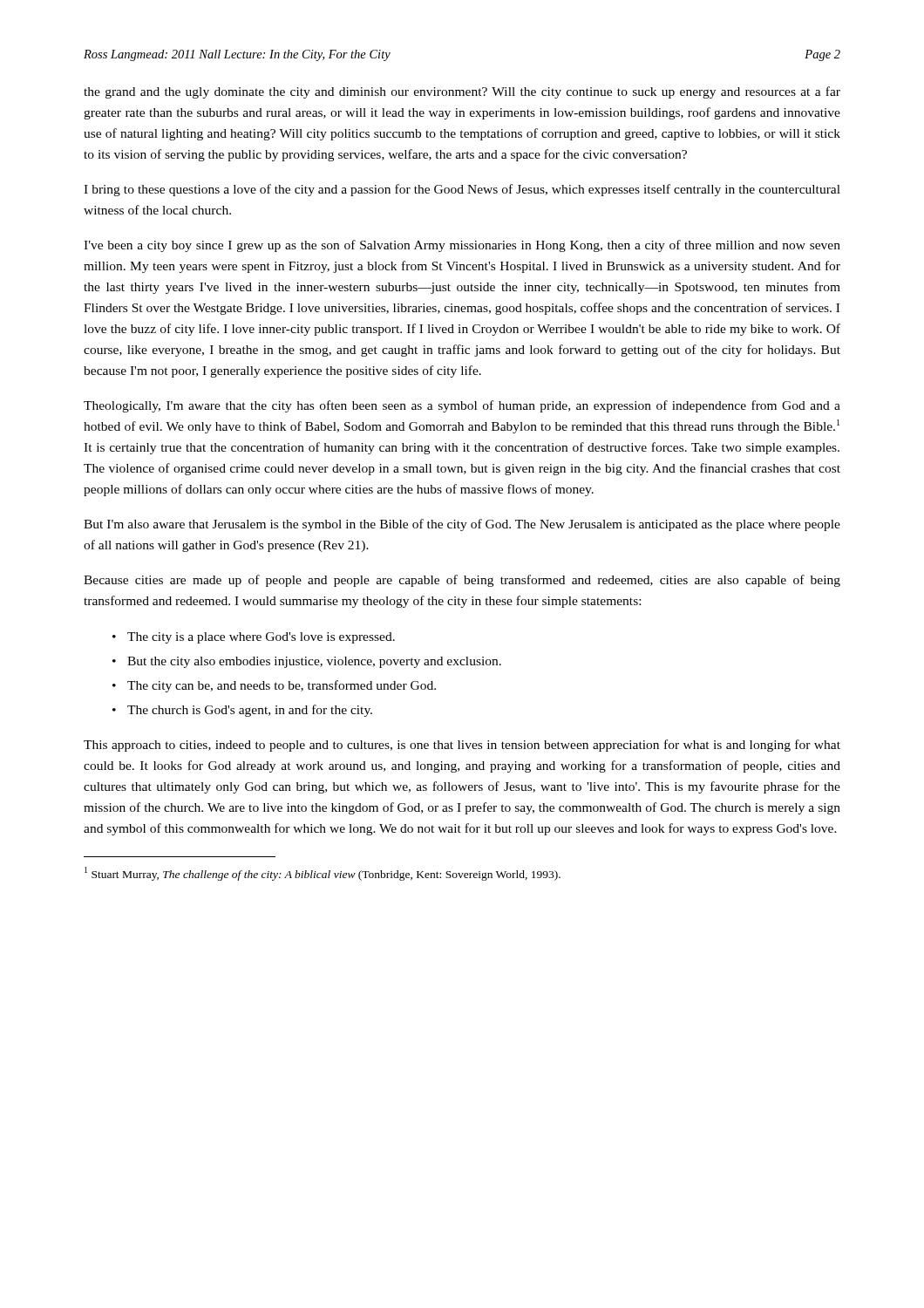Locate the block of text that opens with "The city can be, and"
The height and width of the screenshot is (1308, 924).
282,685
